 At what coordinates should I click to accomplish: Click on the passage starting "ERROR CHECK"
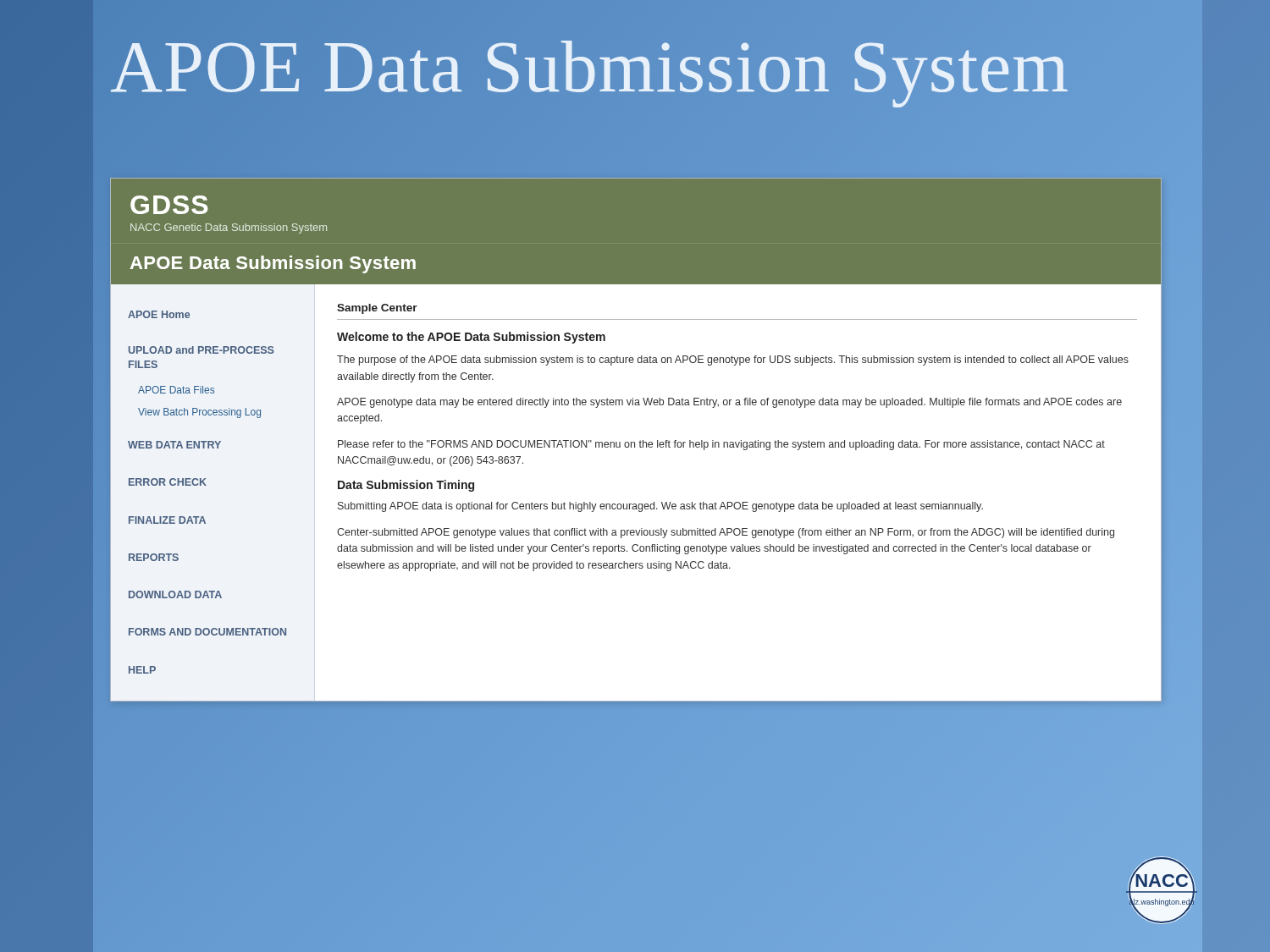click(x=167, y=483)
